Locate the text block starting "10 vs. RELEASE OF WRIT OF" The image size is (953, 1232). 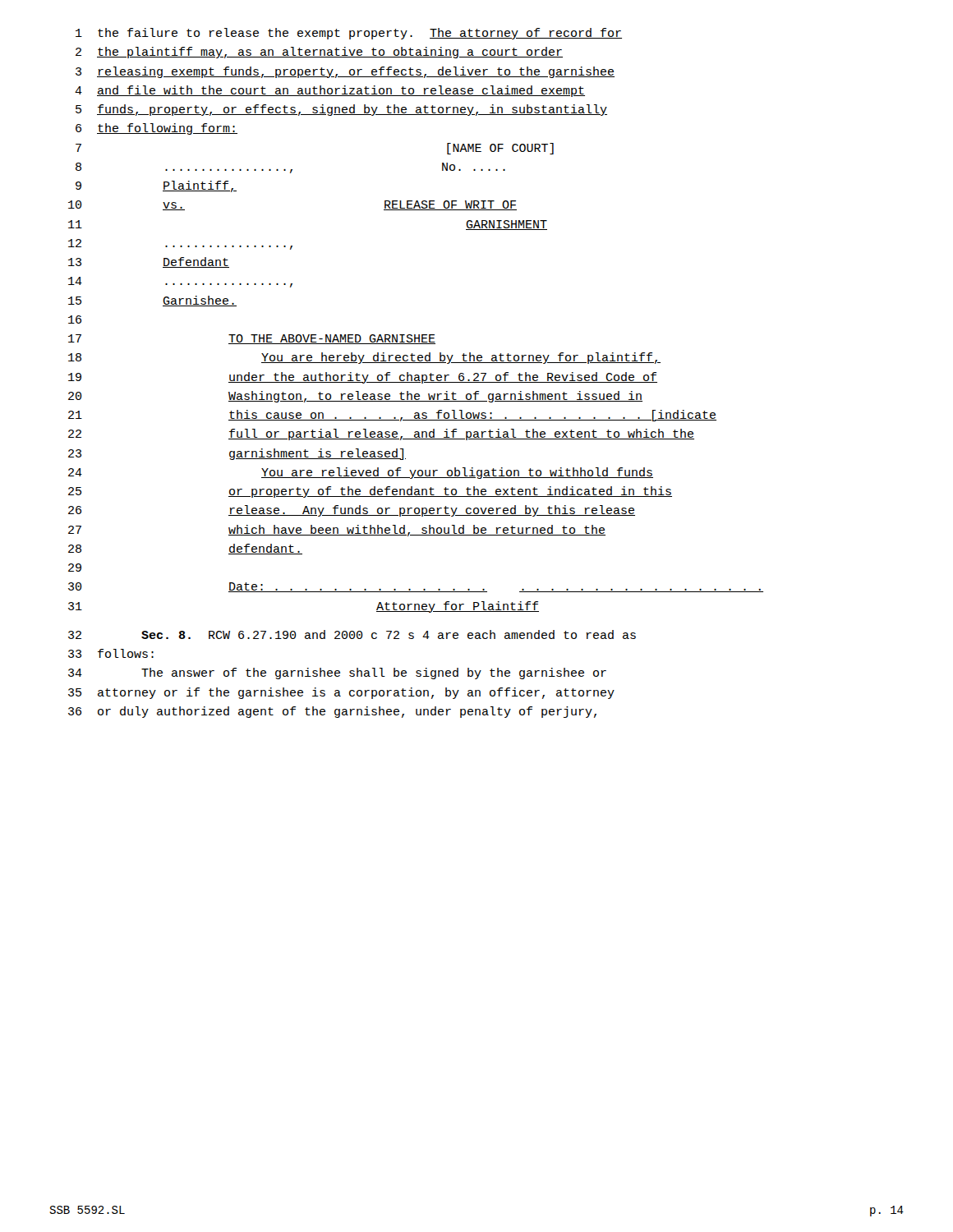tap(476, 206)
